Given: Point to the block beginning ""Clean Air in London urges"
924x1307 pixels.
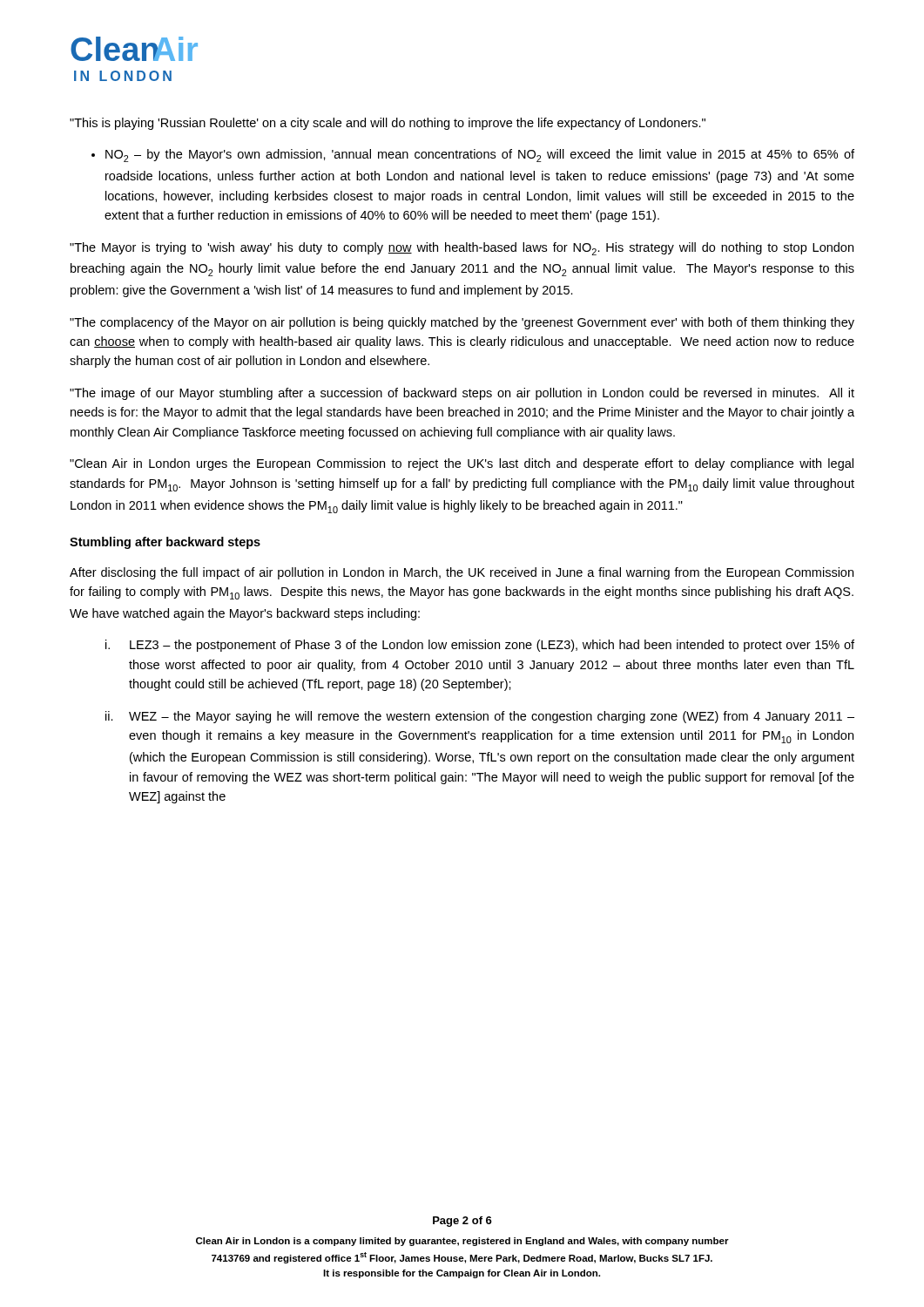Looking at the screenshot, I should (462, 486).
